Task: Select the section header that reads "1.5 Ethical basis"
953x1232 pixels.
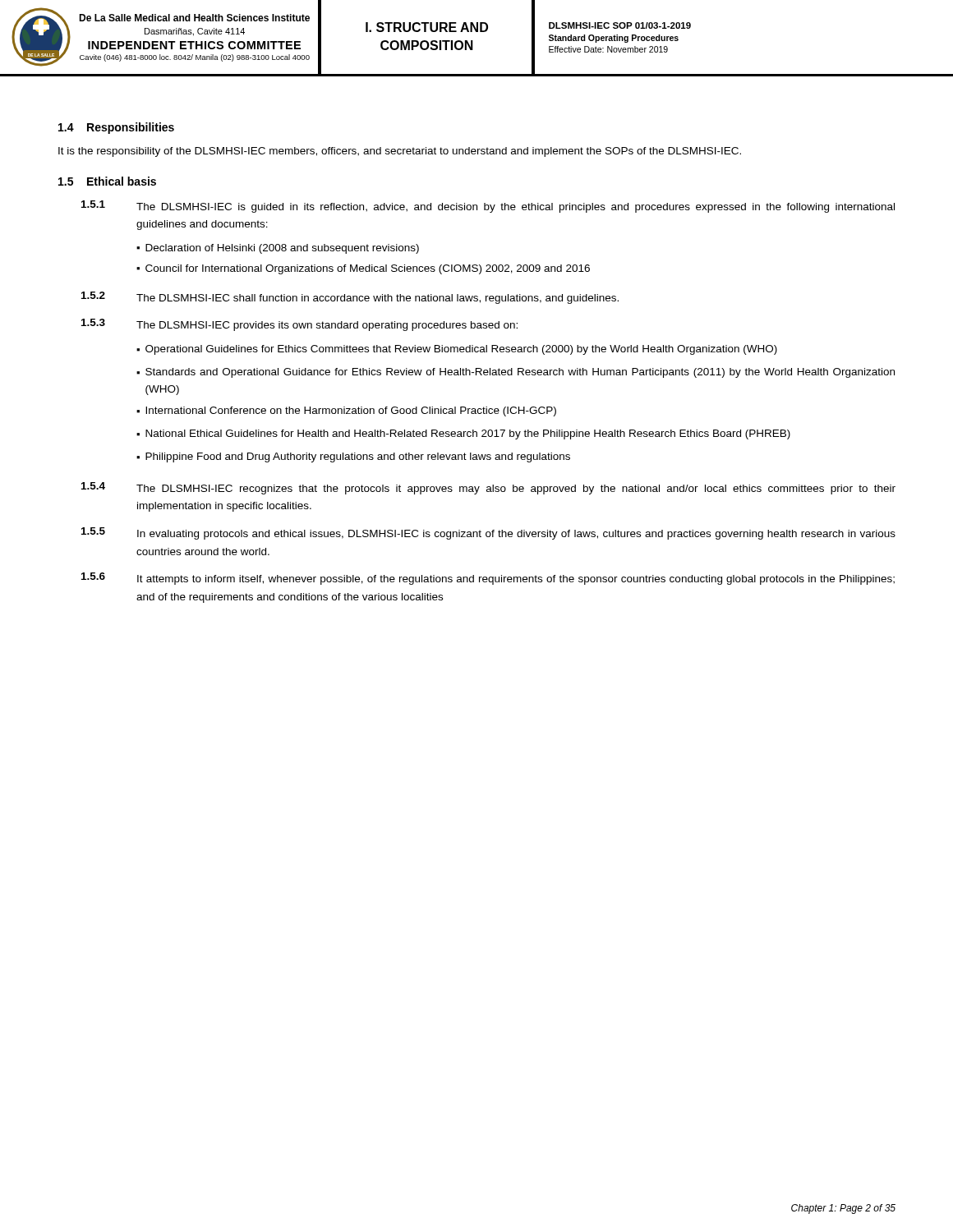Action: (x=107, y=181)
